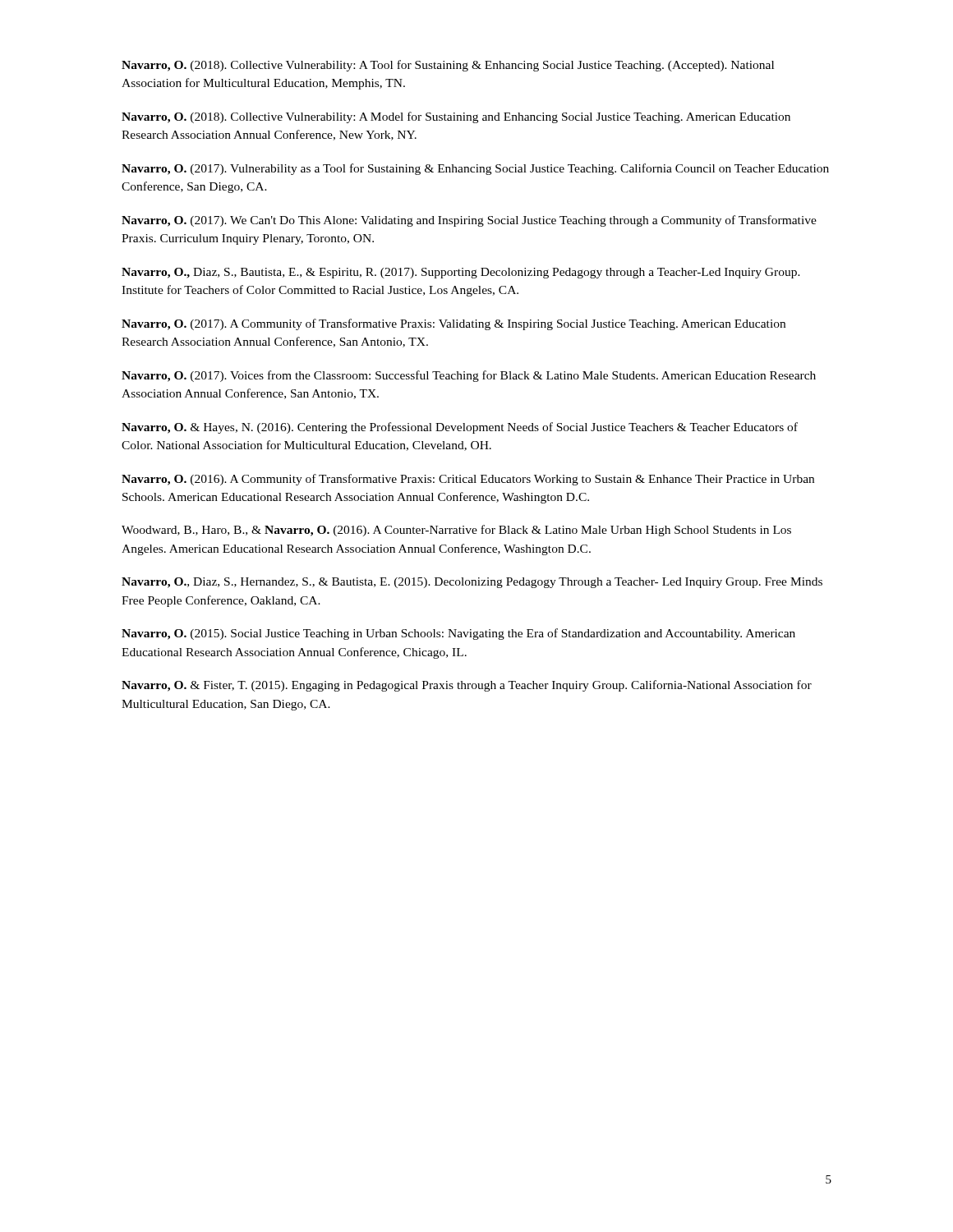The image size is (953, 1232).
Task: Click the passage that begins "Navarro, O. & Fister, T. (2015). Engaging in"
Action: tap(466, 694)
